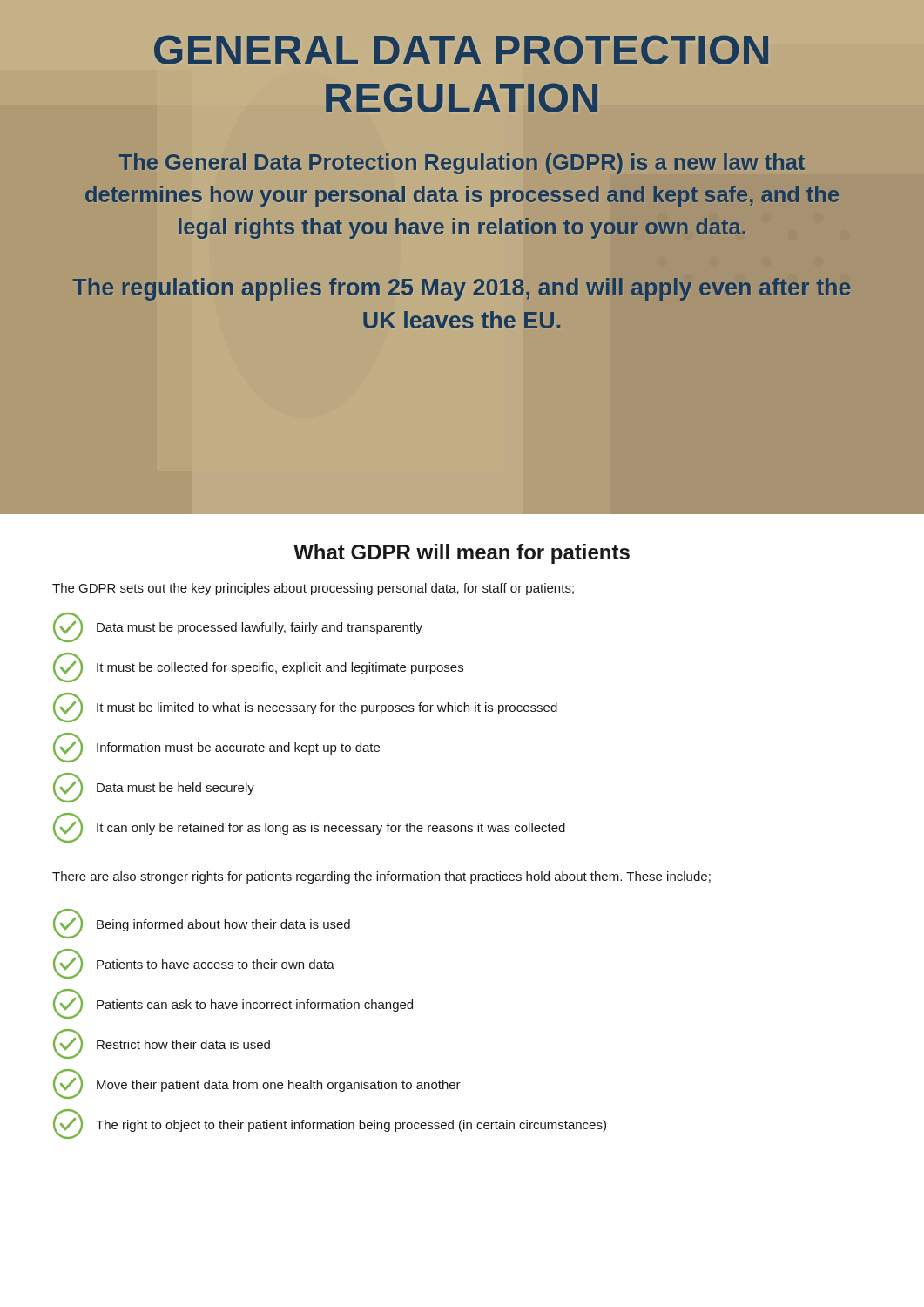Image resolution: width=924 pixels, height=1307 pixels.
Task: Find the list item that reads "Restrict how their"
Action: pos(162,1044)
